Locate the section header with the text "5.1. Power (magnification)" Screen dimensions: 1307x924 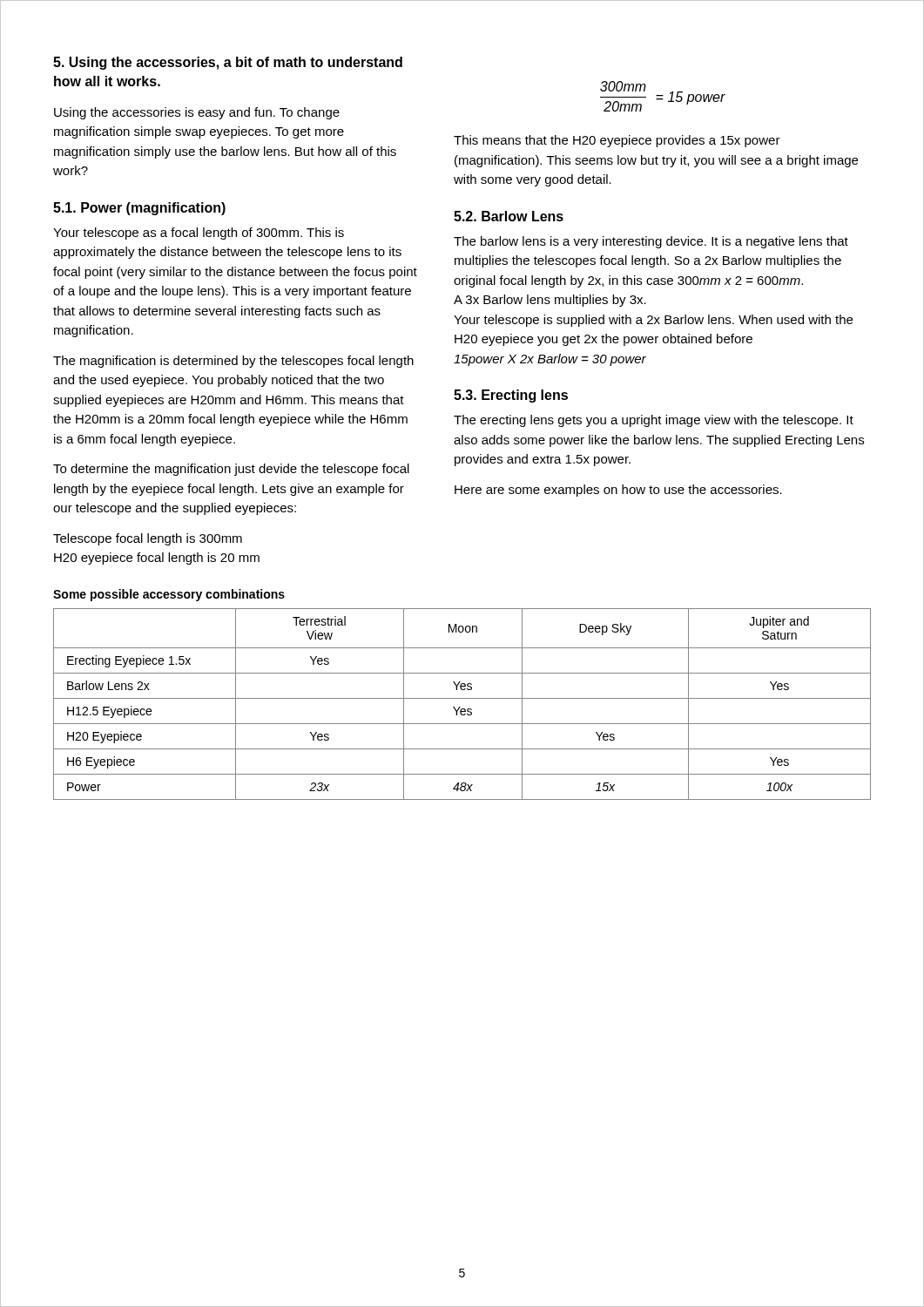tap(139, 208)
